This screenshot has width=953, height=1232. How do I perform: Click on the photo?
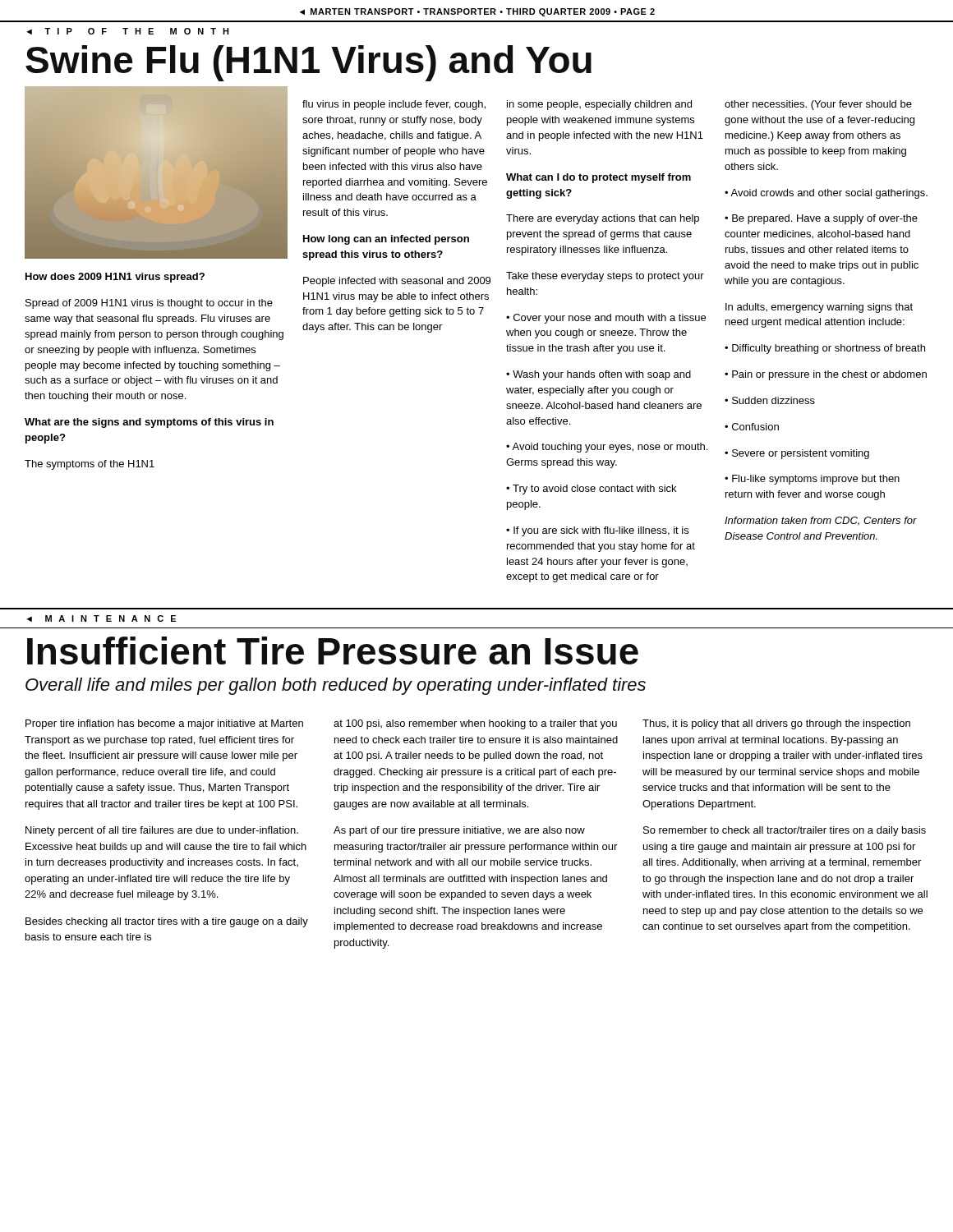(x=156, y=173)
